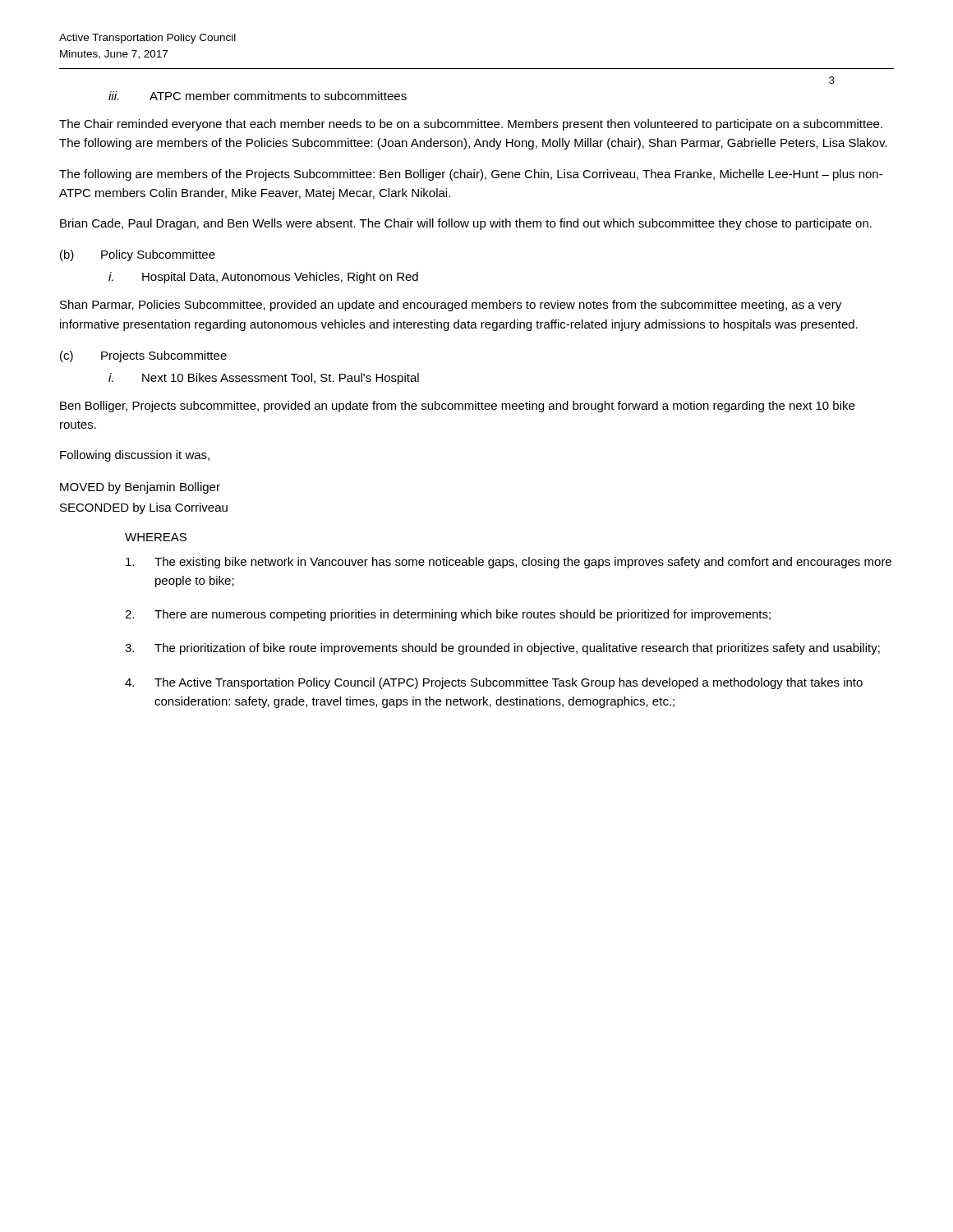The height and width of the screenshot is (1232, 953).
Task: Find the text block with the text "MOVED by Benjamin Bolliger SECONDED by"
Action: [144, 497]
